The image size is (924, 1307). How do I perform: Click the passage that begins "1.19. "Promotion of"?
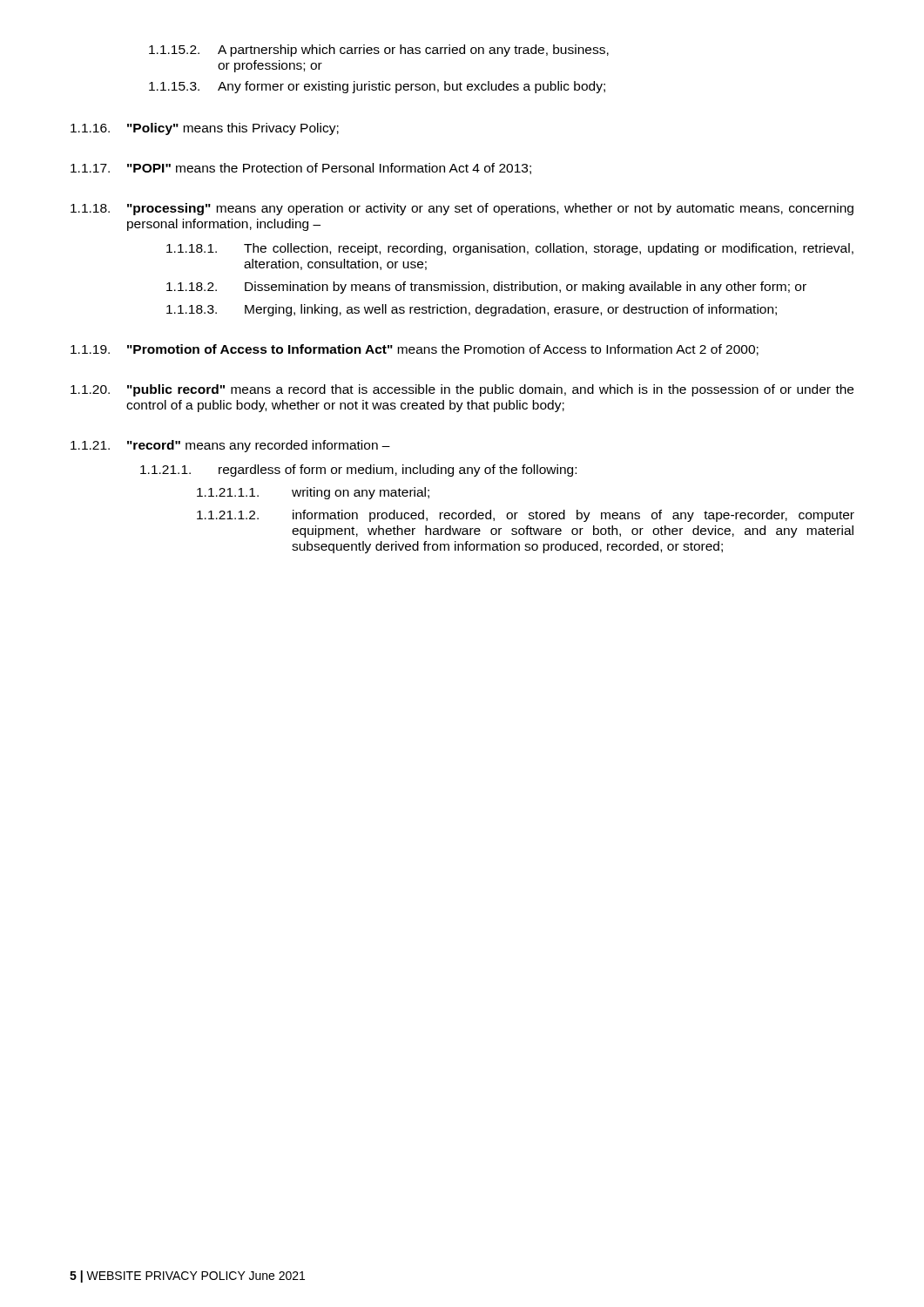[462, 349]
